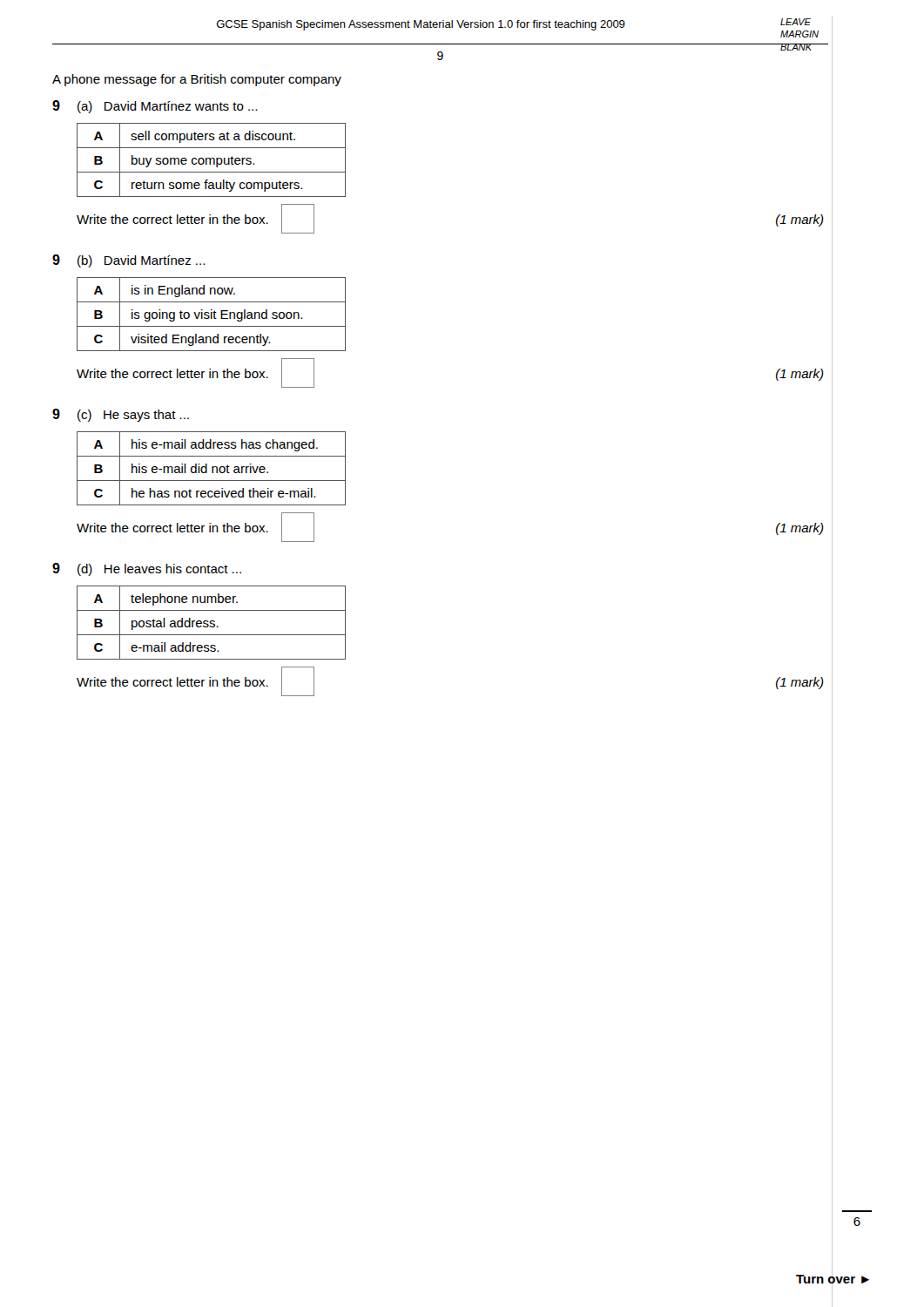Select the list item that reads "9 (c) He says that ... A his"

pyautogui.click(x=121, y=415)
